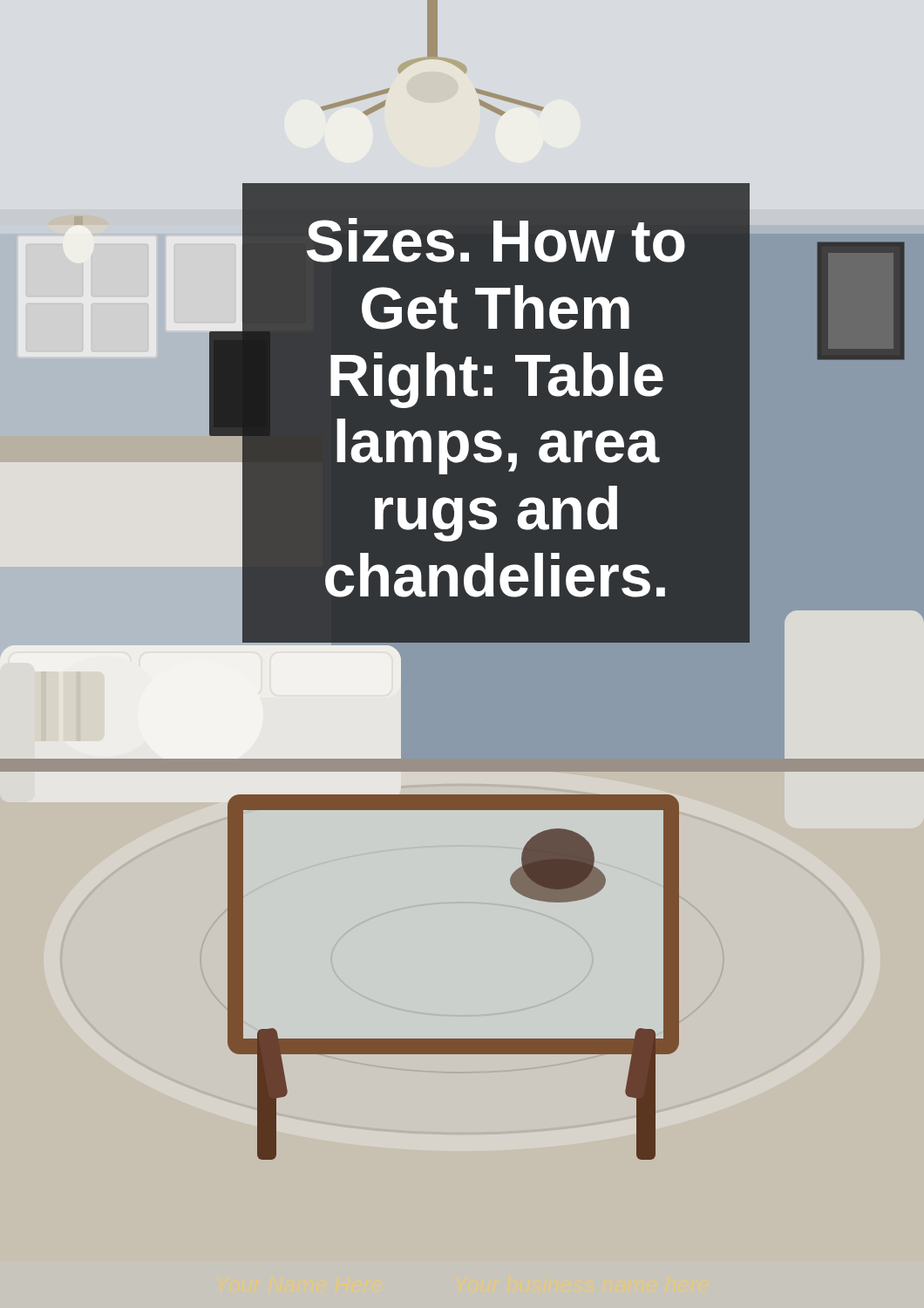Viewport: 924px width, 1308px height.
Task: Select a photo
Action: 462,654
